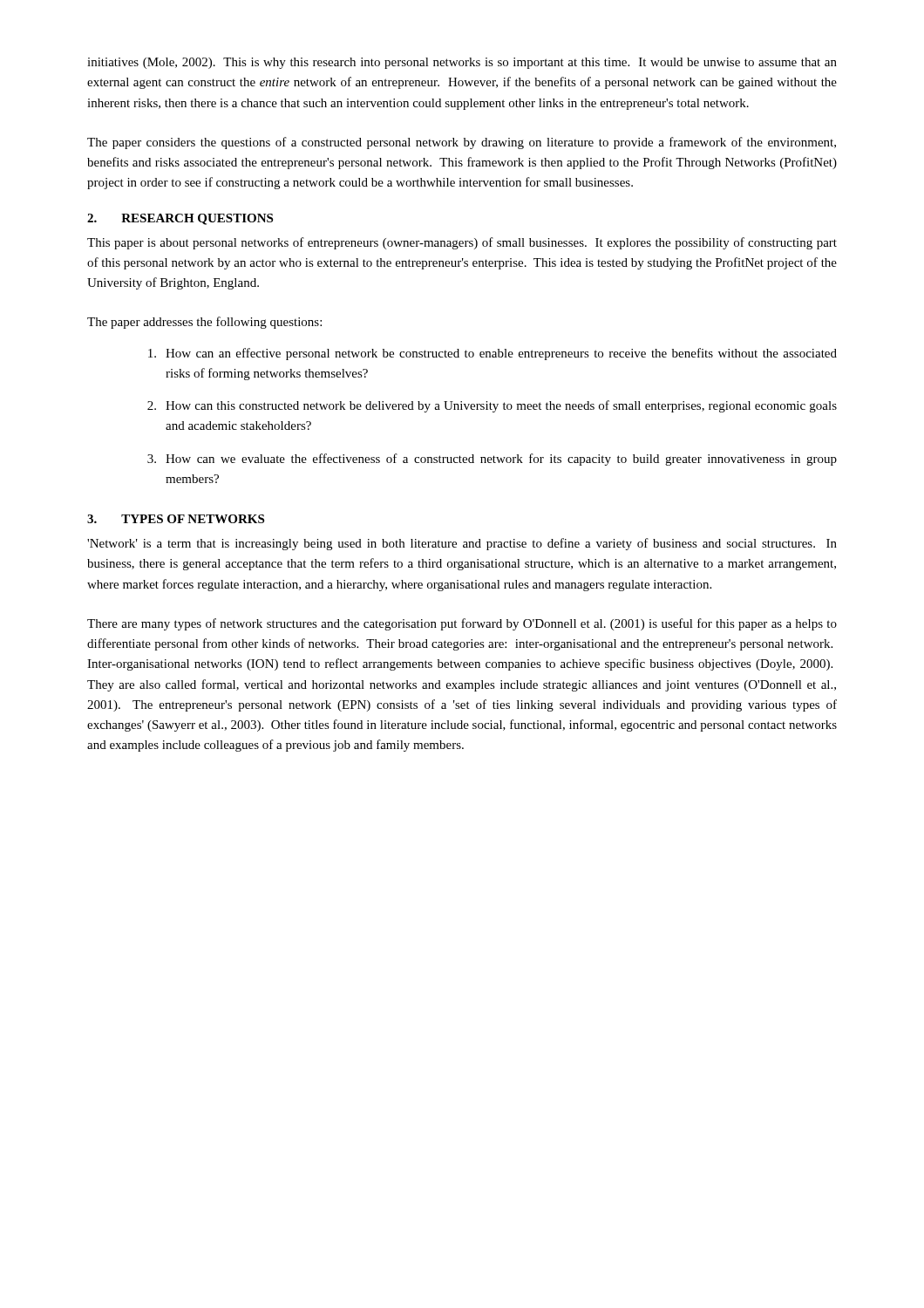This screenshot has height=1308, width=924.
Task: Locate the text starting "3. How can we evaluate the effectiveness"
Action: coord(488,469)
